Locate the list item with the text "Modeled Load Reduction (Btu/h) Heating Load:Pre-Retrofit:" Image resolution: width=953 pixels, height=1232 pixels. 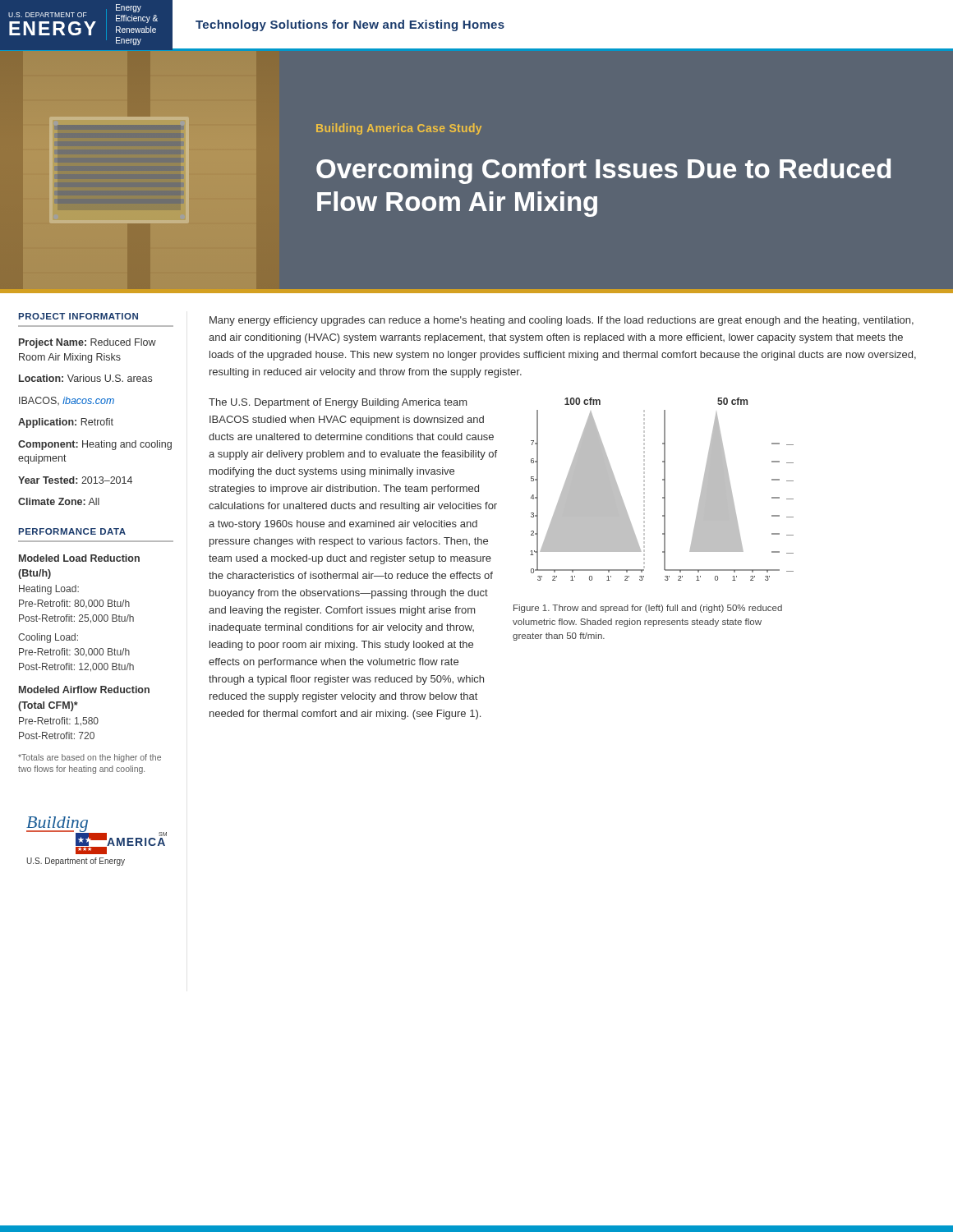96,612
